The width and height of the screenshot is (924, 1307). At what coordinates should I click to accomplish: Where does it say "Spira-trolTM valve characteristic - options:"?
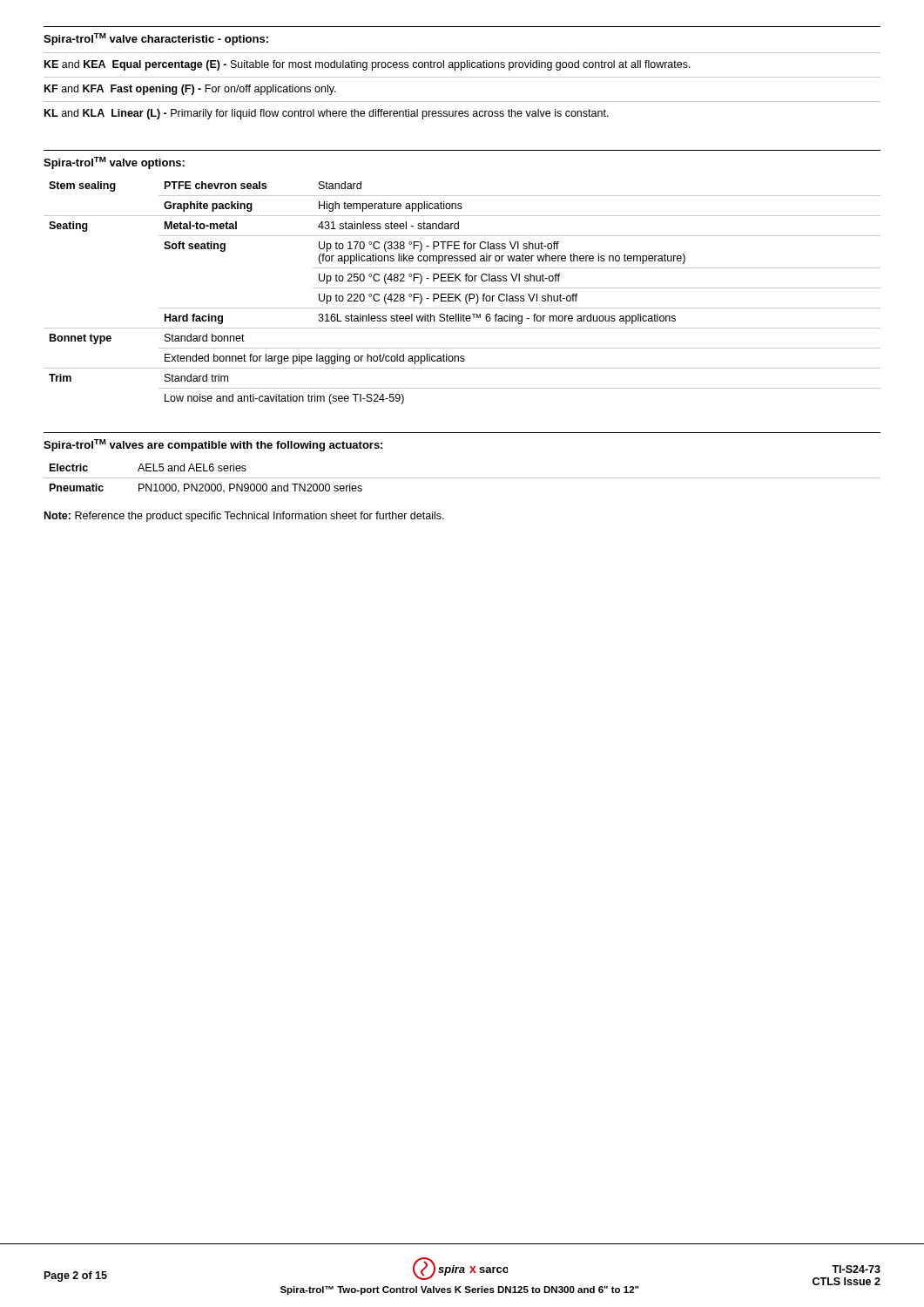tap(156, 38)
